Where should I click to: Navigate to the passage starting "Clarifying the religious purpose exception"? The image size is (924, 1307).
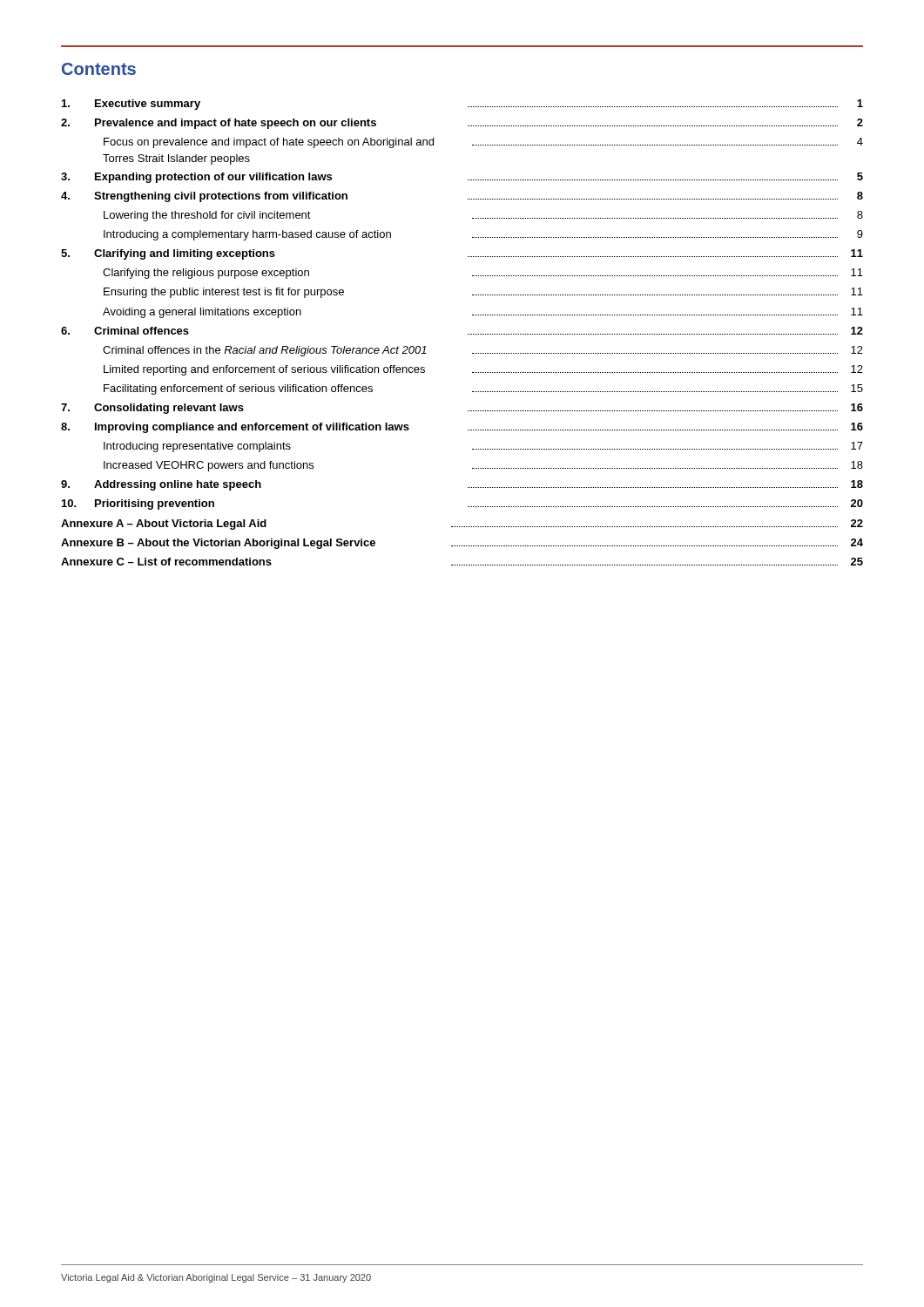(x=483, y=273)
